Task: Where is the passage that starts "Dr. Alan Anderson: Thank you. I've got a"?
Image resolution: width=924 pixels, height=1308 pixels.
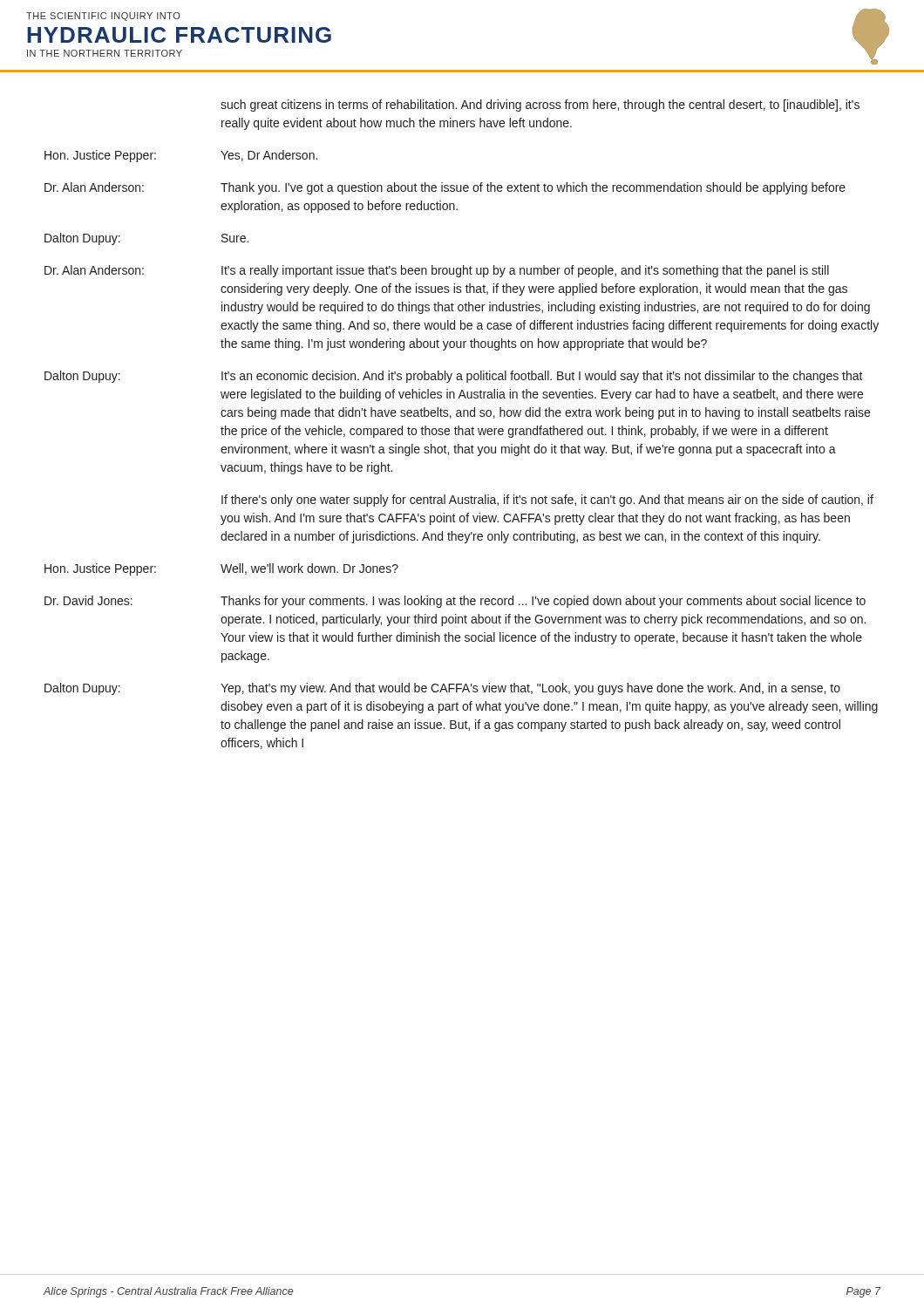Action: pyautogui.click(x=462, y=197)
